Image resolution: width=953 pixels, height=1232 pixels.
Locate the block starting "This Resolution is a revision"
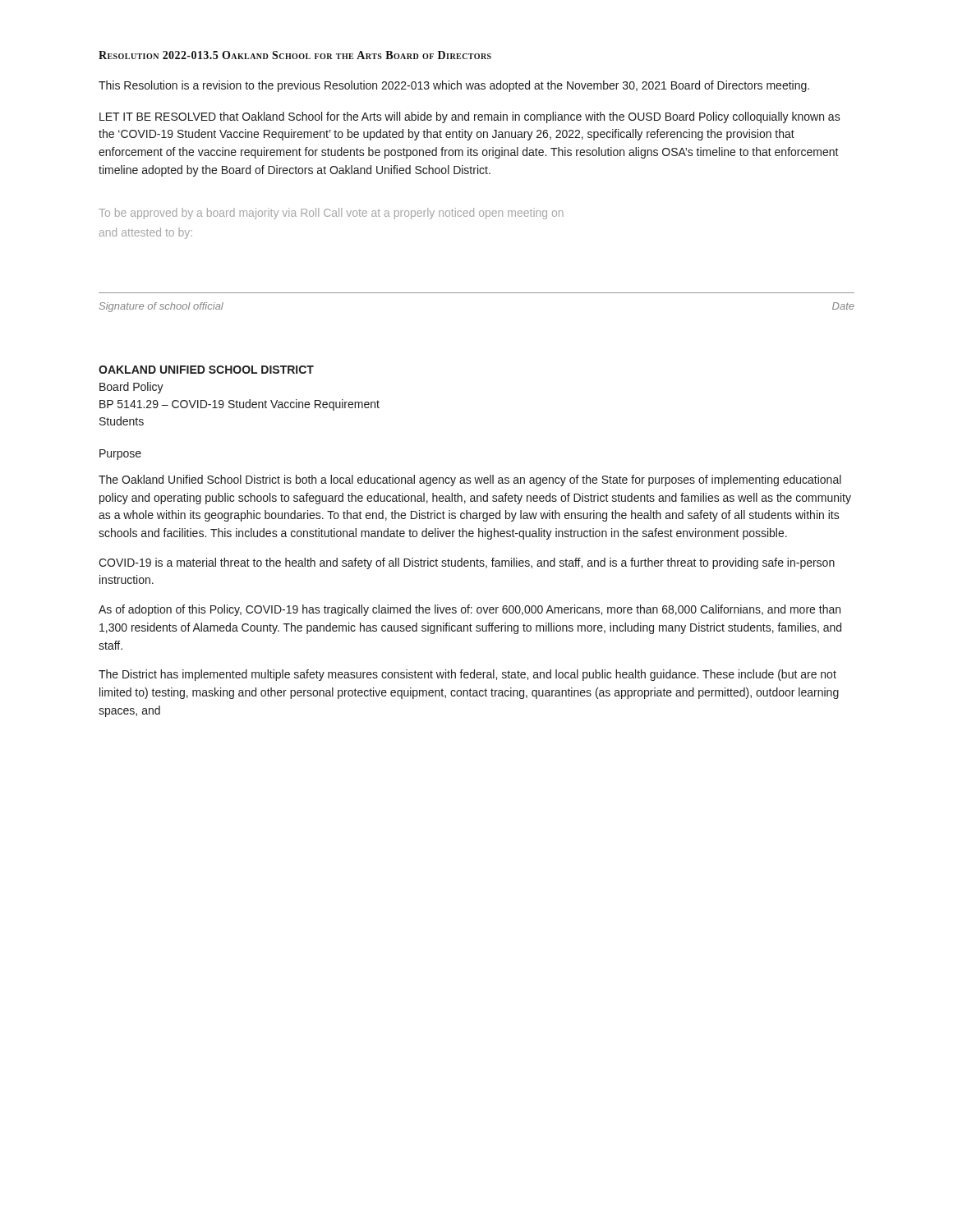click(476, 86)
